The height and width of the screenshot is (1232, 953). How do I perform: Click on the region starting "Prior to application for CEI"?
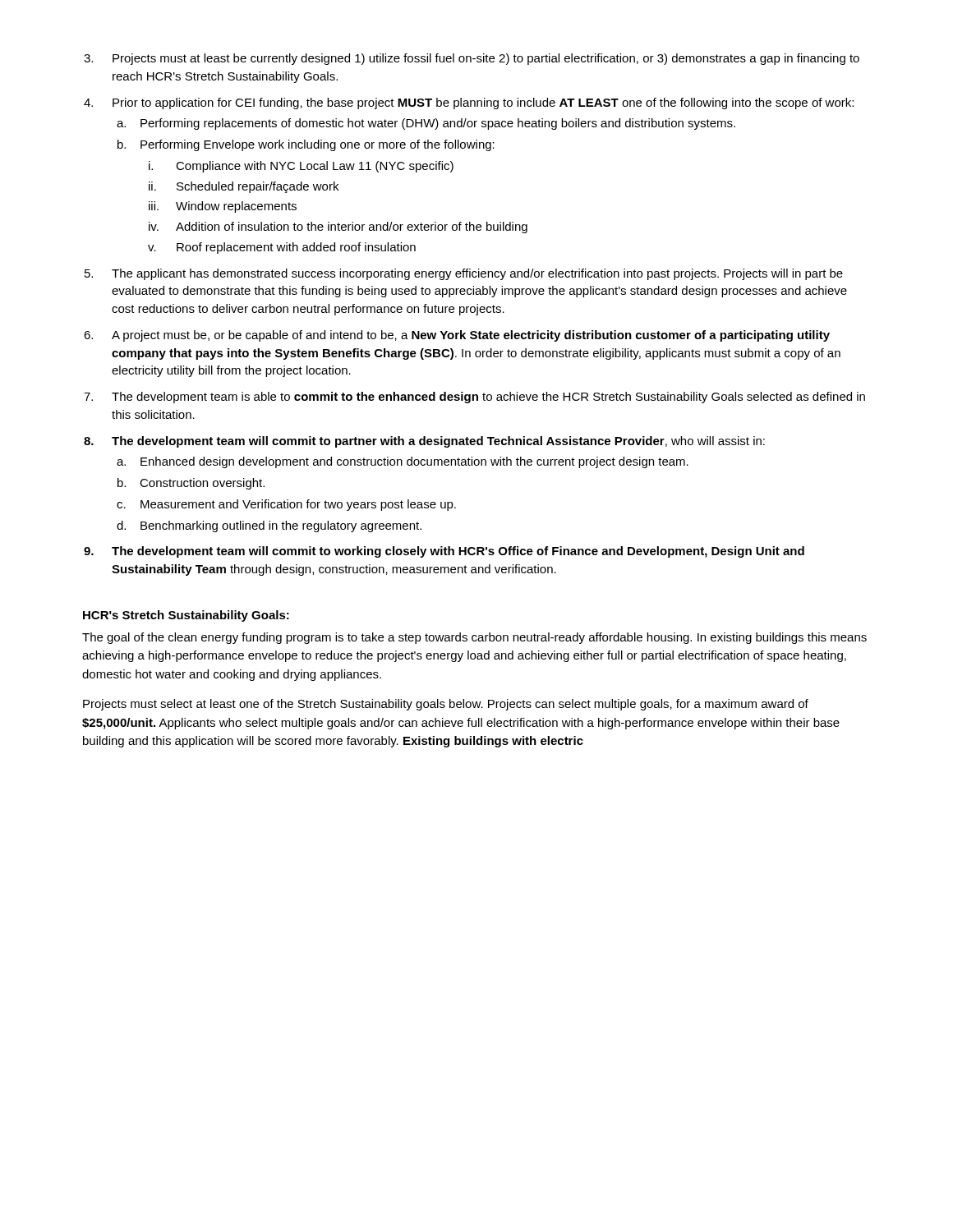(x=483, y=103)
